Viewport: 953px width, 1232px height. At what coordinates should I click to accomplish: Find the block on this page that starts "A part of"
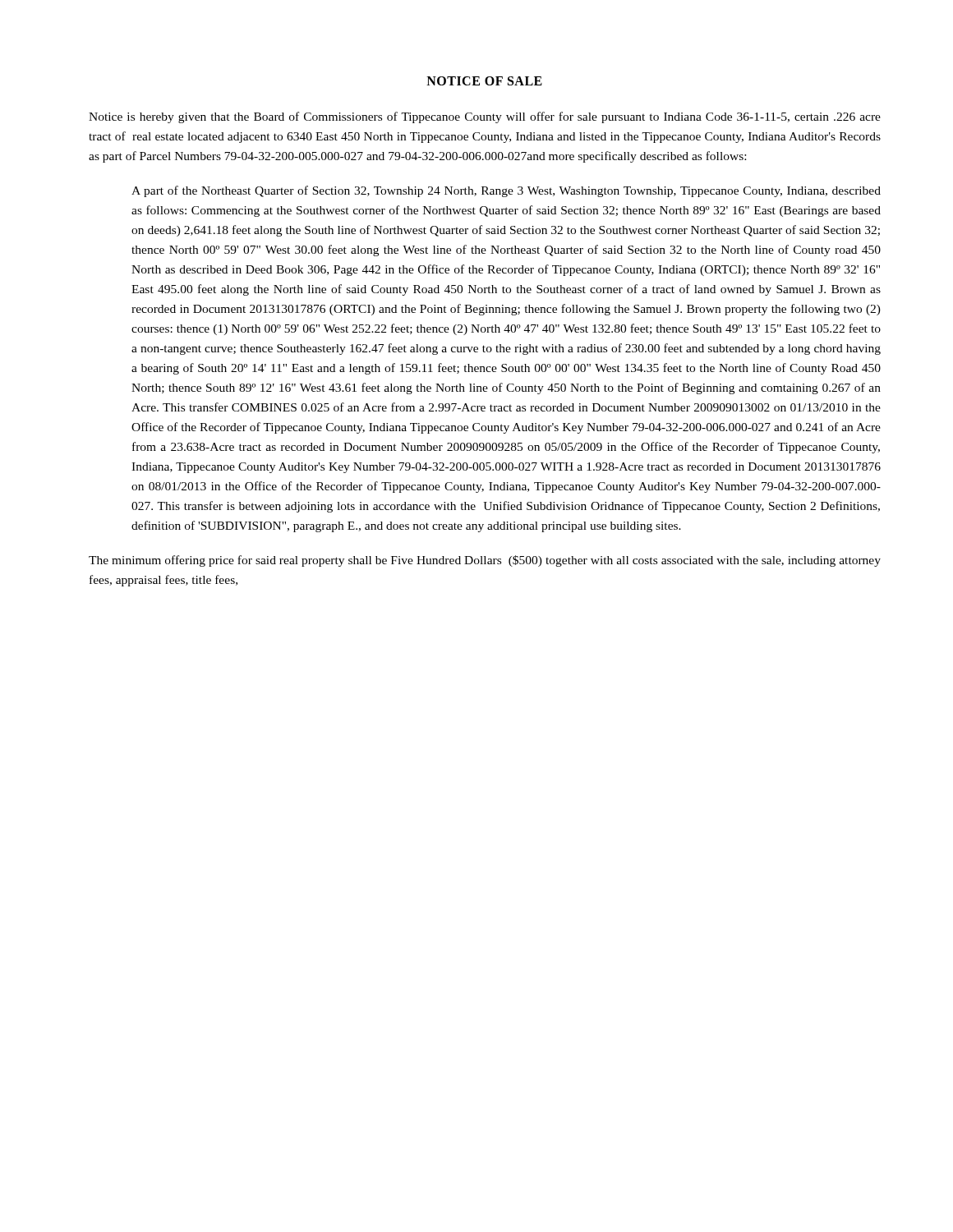tap(506, 358)
